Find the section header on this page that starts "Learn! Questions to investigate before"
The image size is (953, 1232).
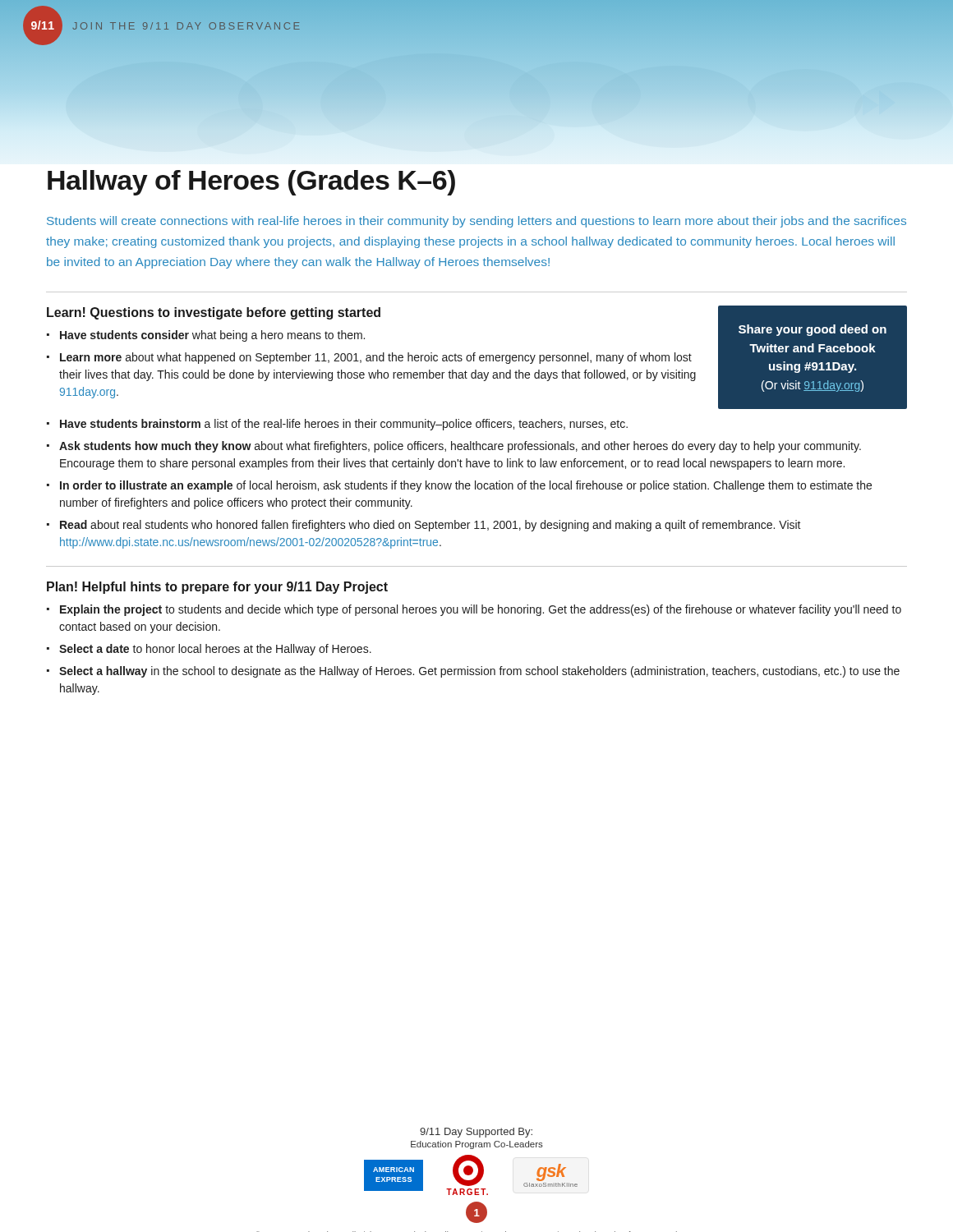[x=374, y=313]
